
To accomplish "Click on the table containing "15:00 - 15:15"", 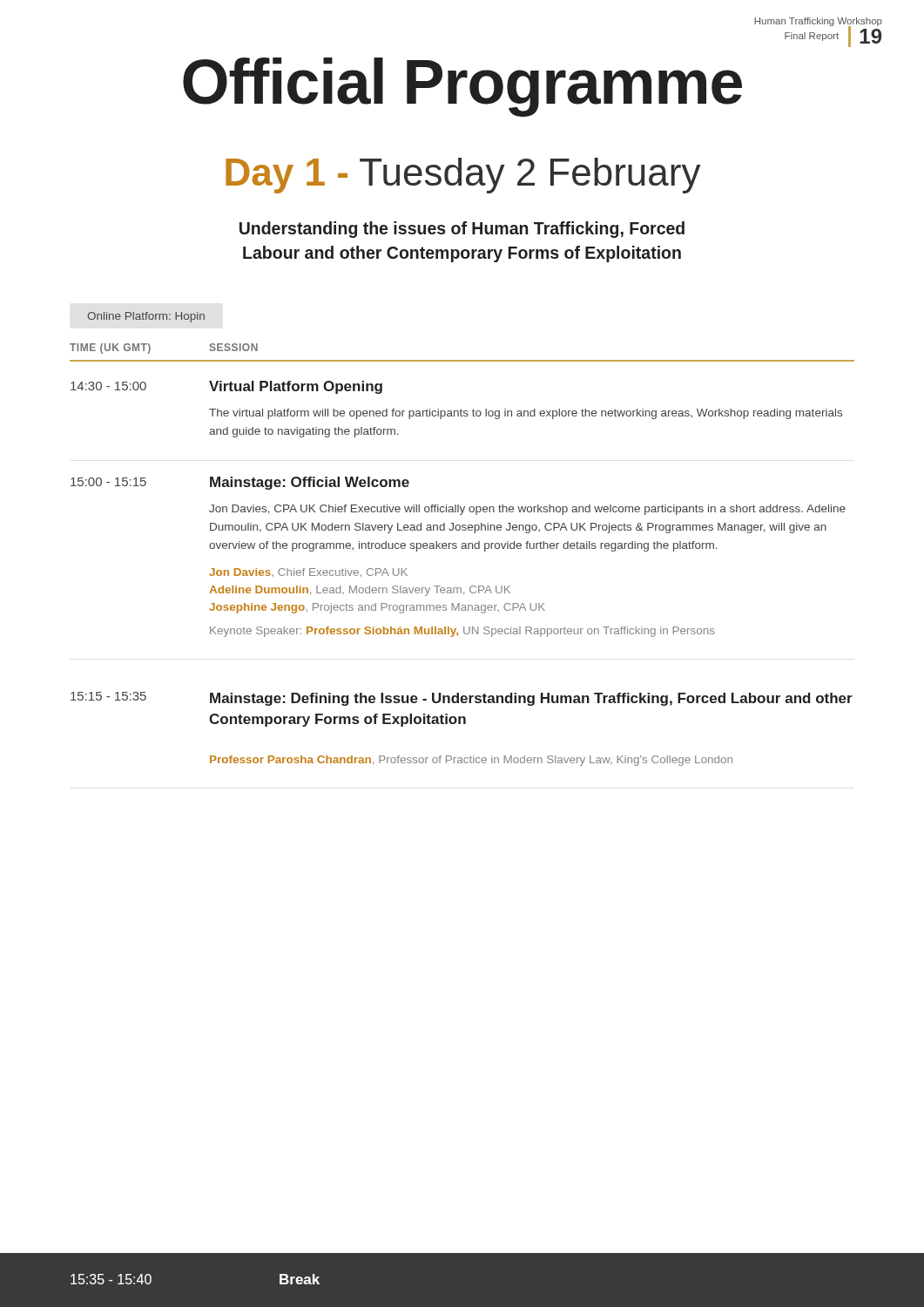I will (x=462, y=559).
